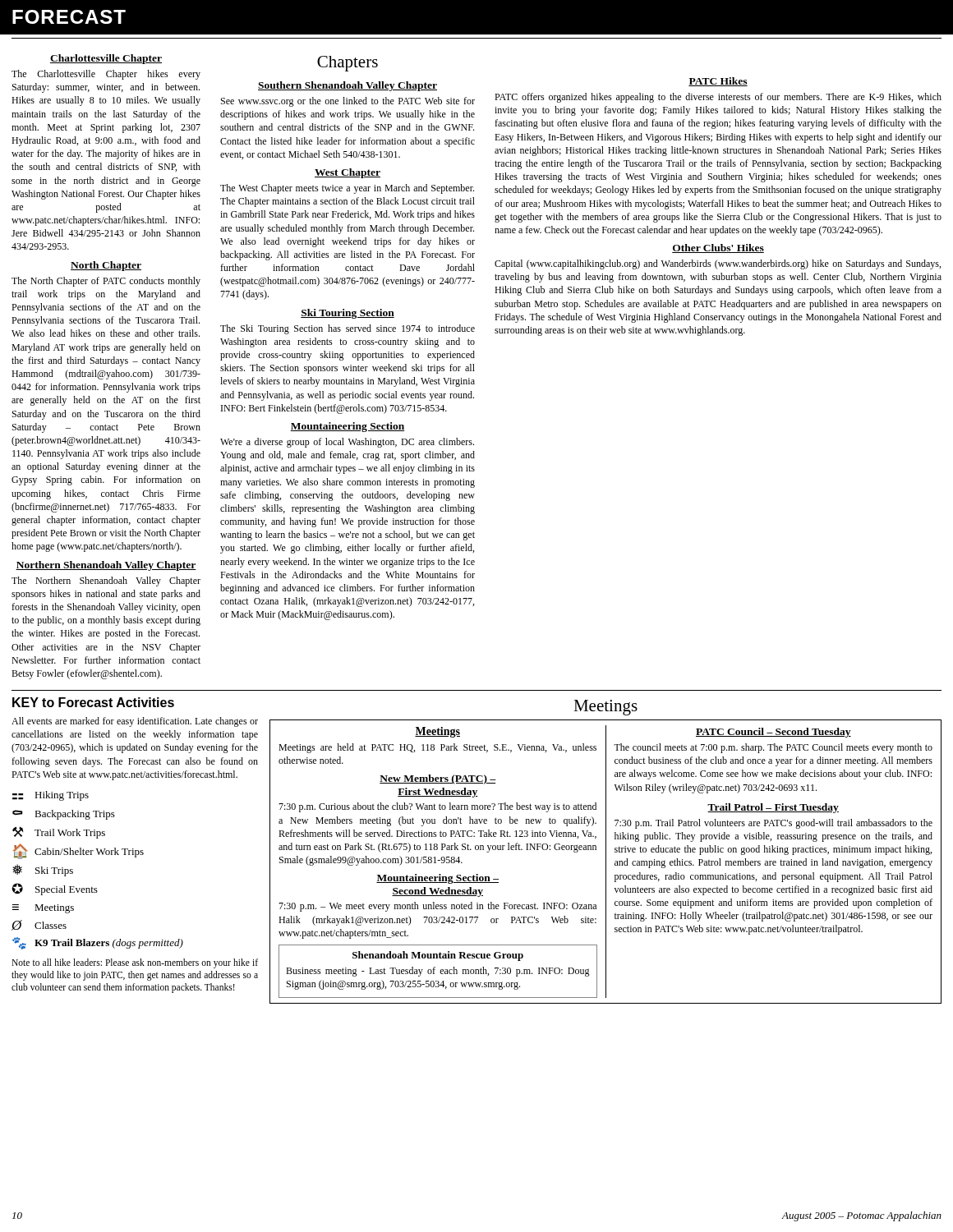Select the passage starting "The Ski Touring Section has served"
953x1232 pixels.
(x=348, y=368)
